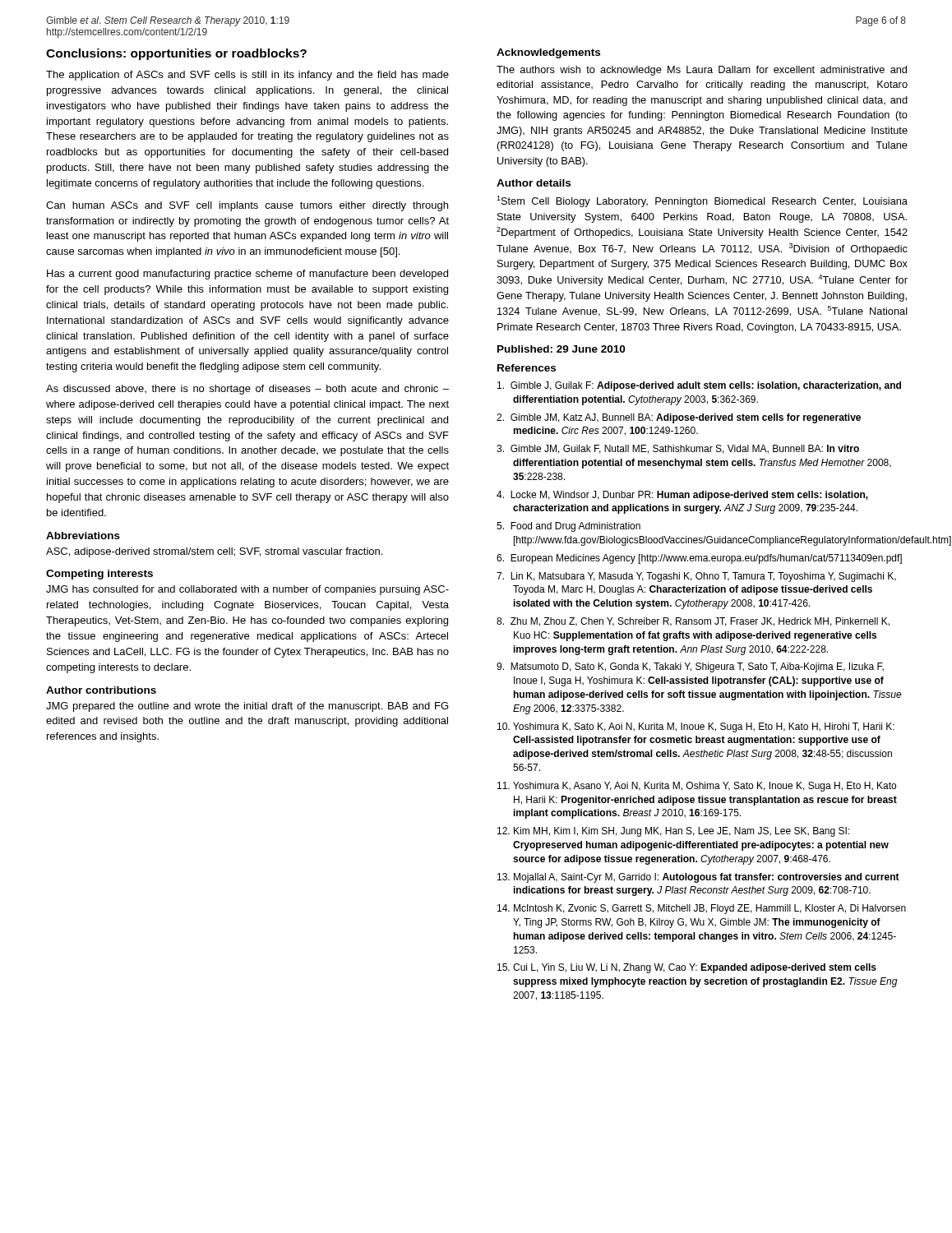The width and height of the screenshot is (952, 1233).
Task: Locate the text block with the text "Has a current"
Action: [247, 320]
